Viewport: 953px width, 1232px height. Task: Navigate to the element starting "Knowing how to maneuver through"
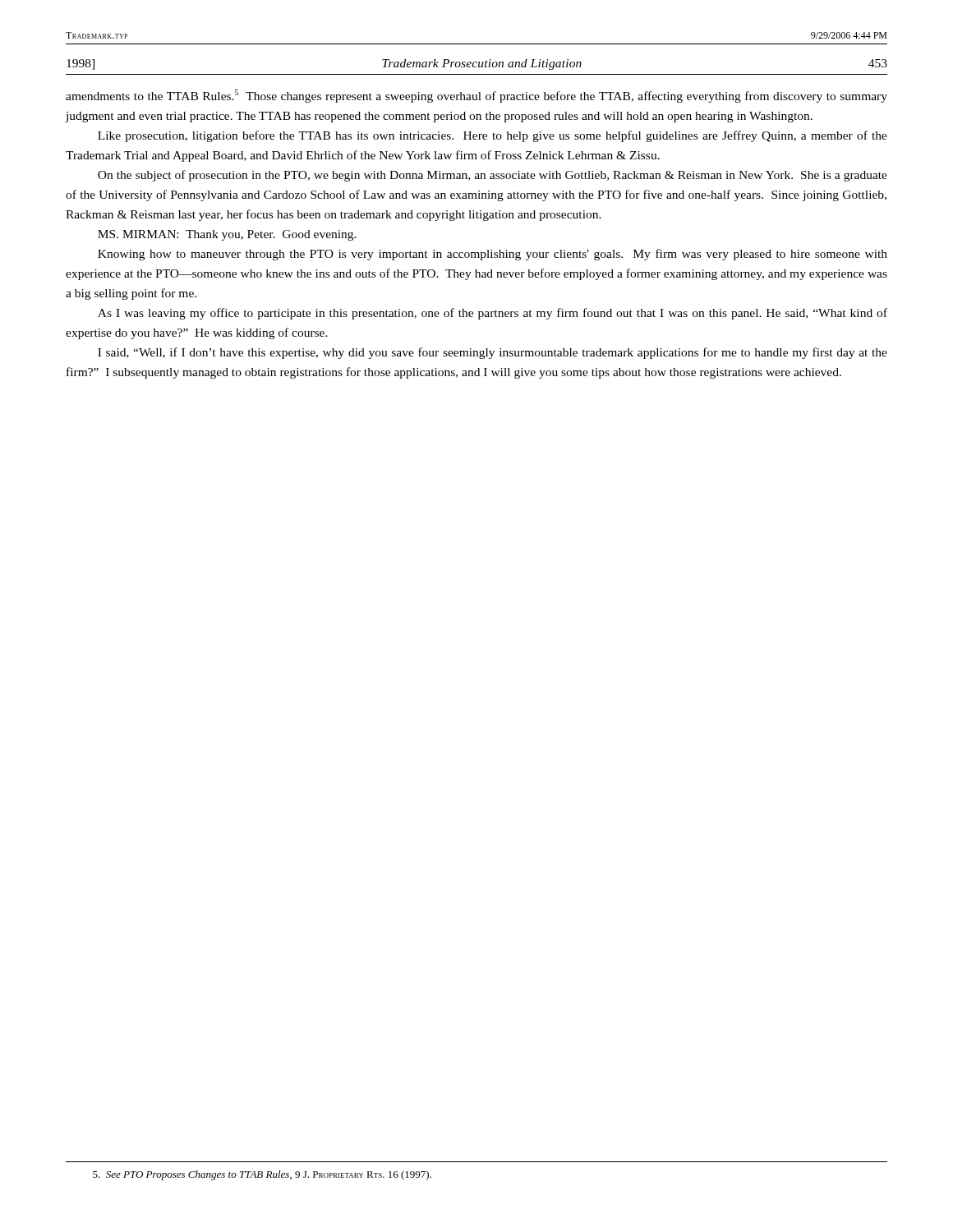[x=476, y=273]
